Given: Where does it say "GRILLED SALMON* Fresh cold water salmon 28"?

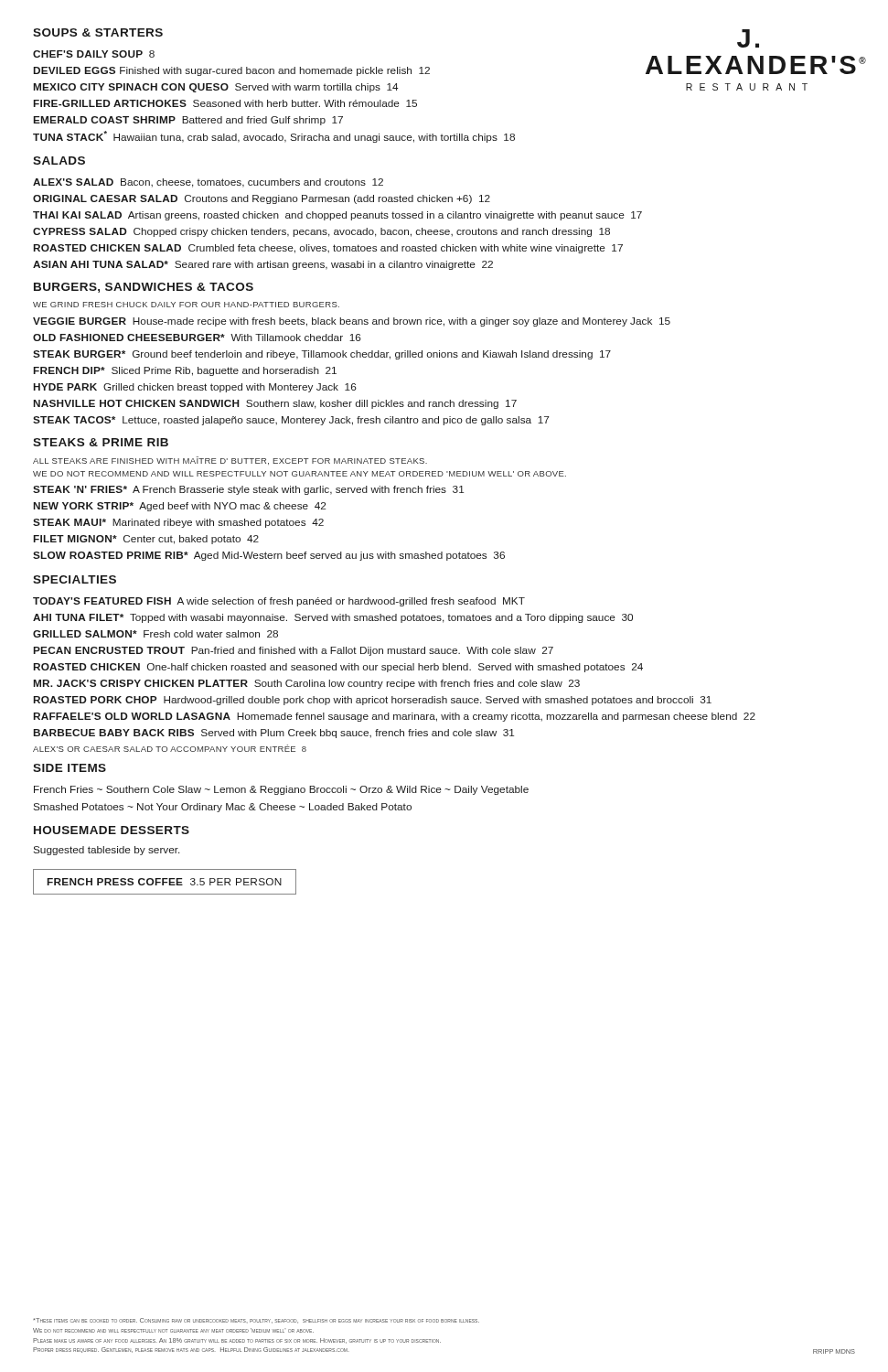Looking at the screenshot, I should (x=156, y=634).
